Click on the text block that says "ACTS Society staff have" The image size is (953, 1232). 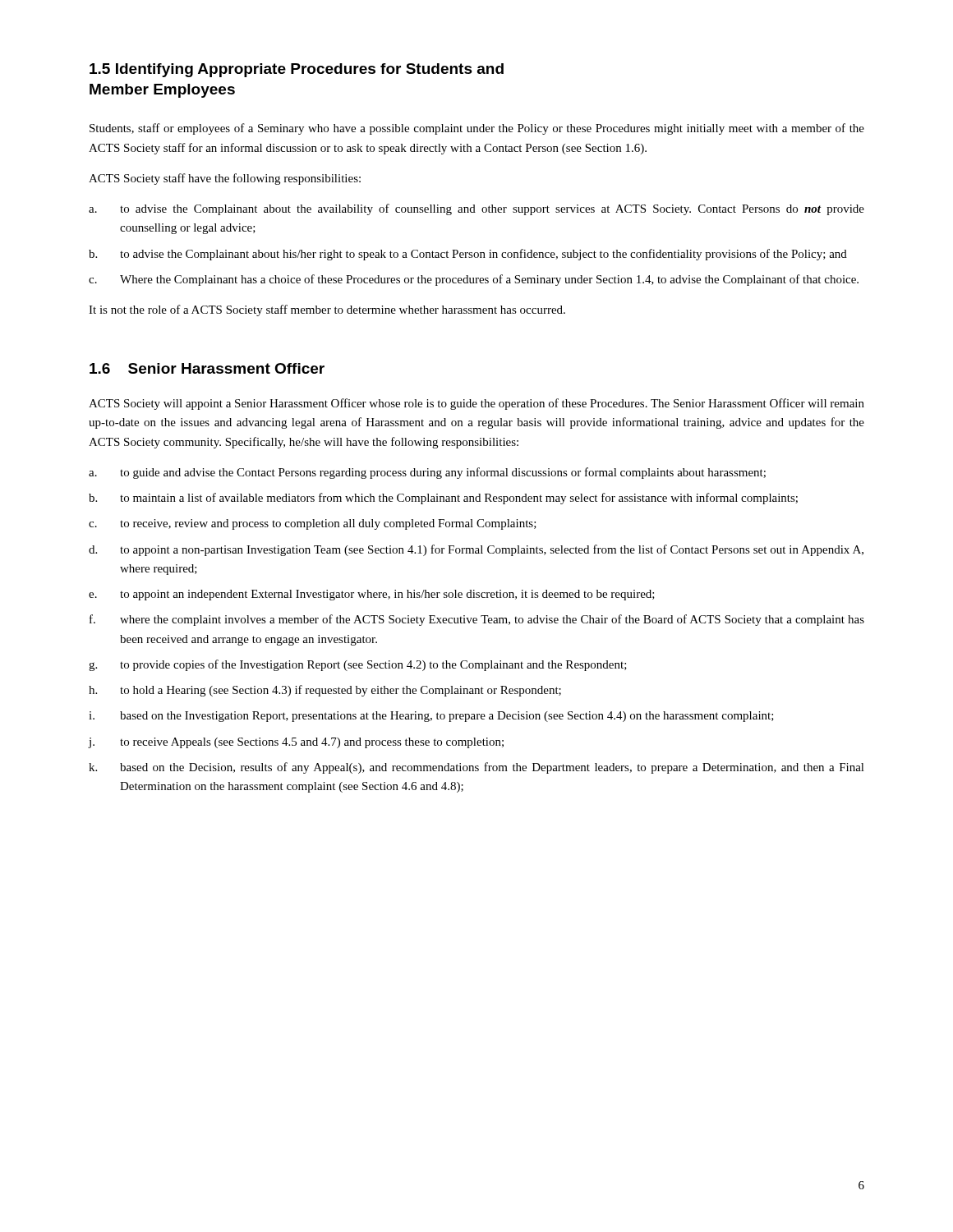click(x=225, y=178)
